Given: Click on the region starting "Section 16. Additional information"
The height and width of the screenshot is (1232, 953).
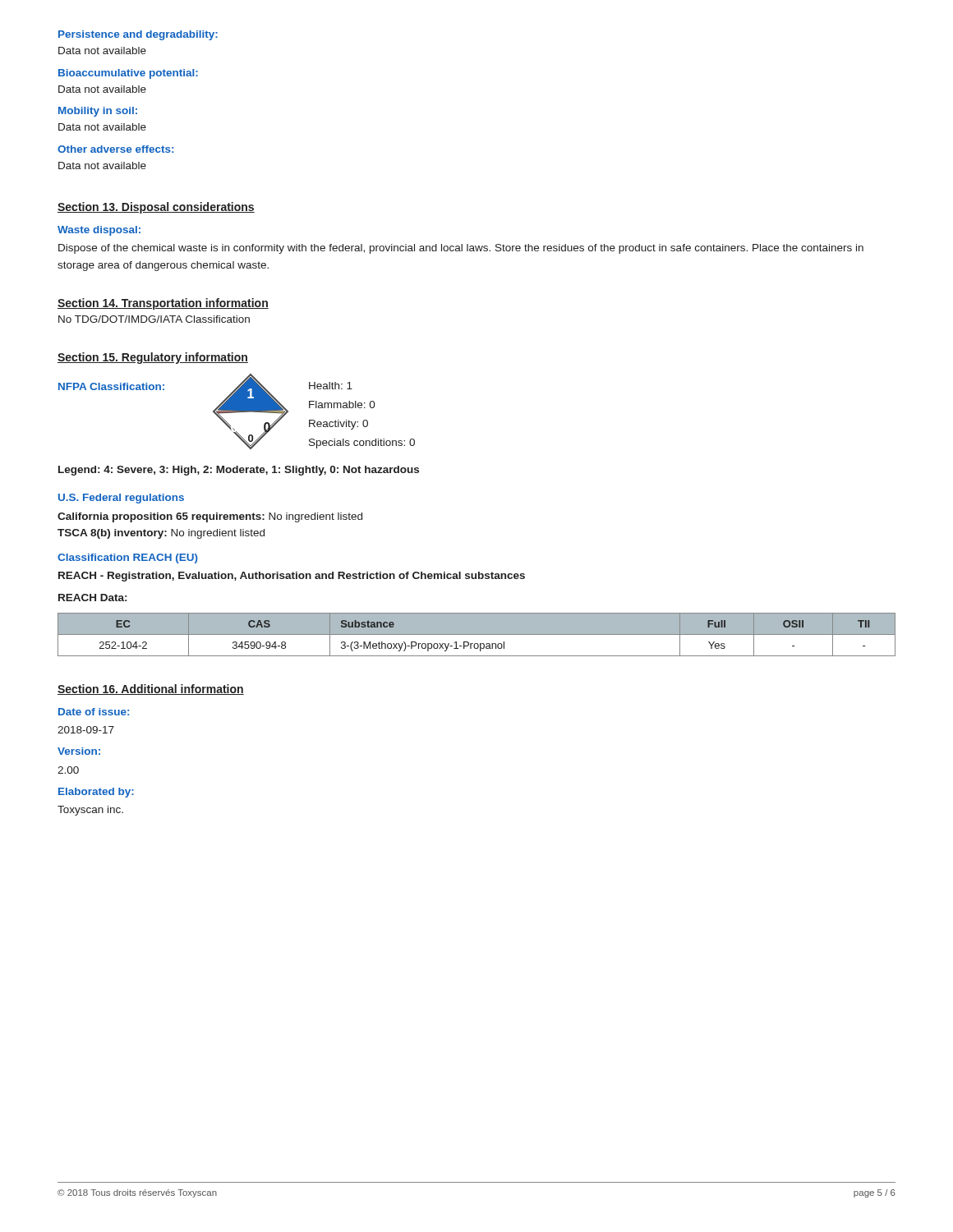Looking at the screenshot, I should coord(151,689).
